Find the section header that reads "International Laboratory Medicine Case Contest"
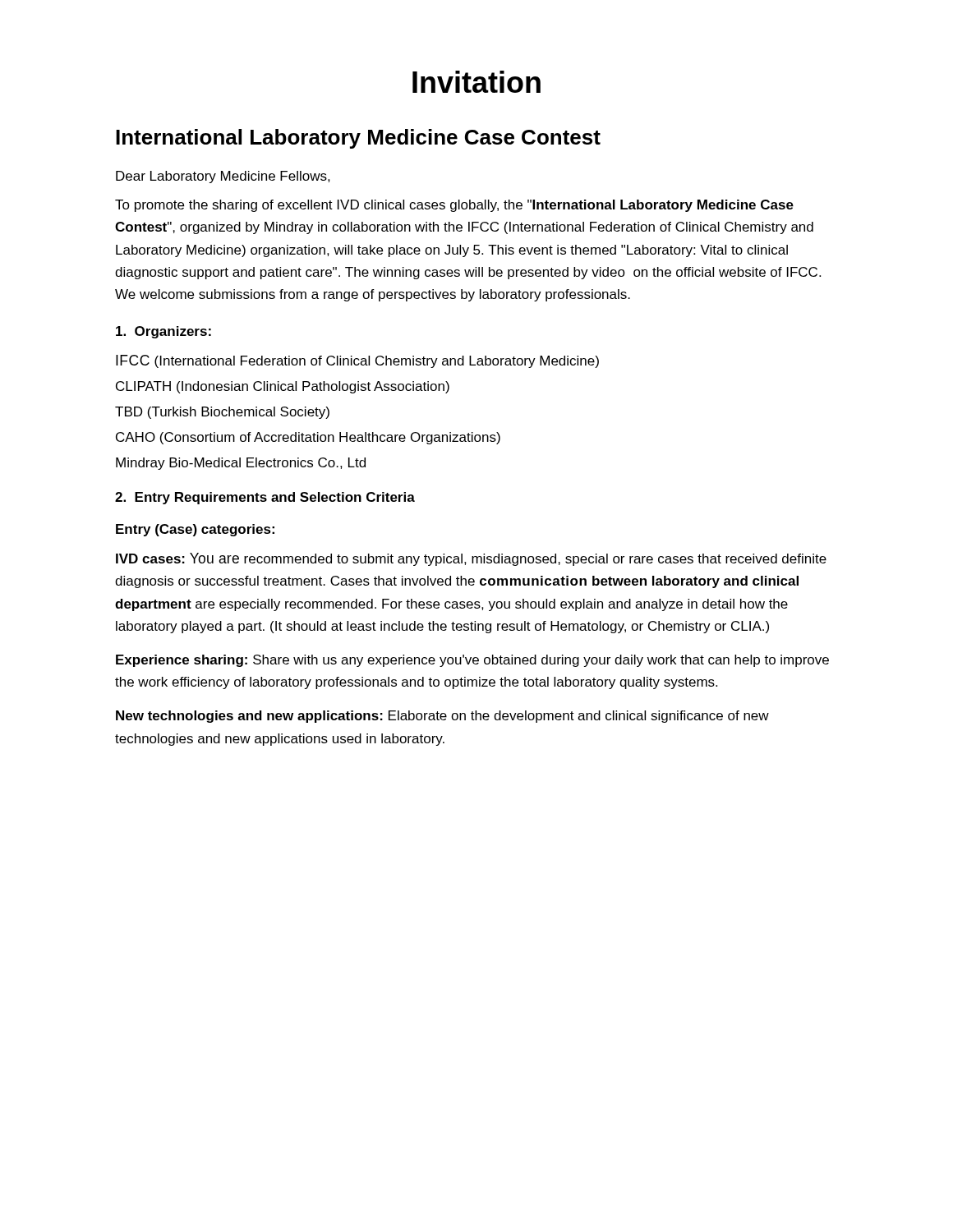The width and height of the screenshot is (953, 1232). coord(476,138)
